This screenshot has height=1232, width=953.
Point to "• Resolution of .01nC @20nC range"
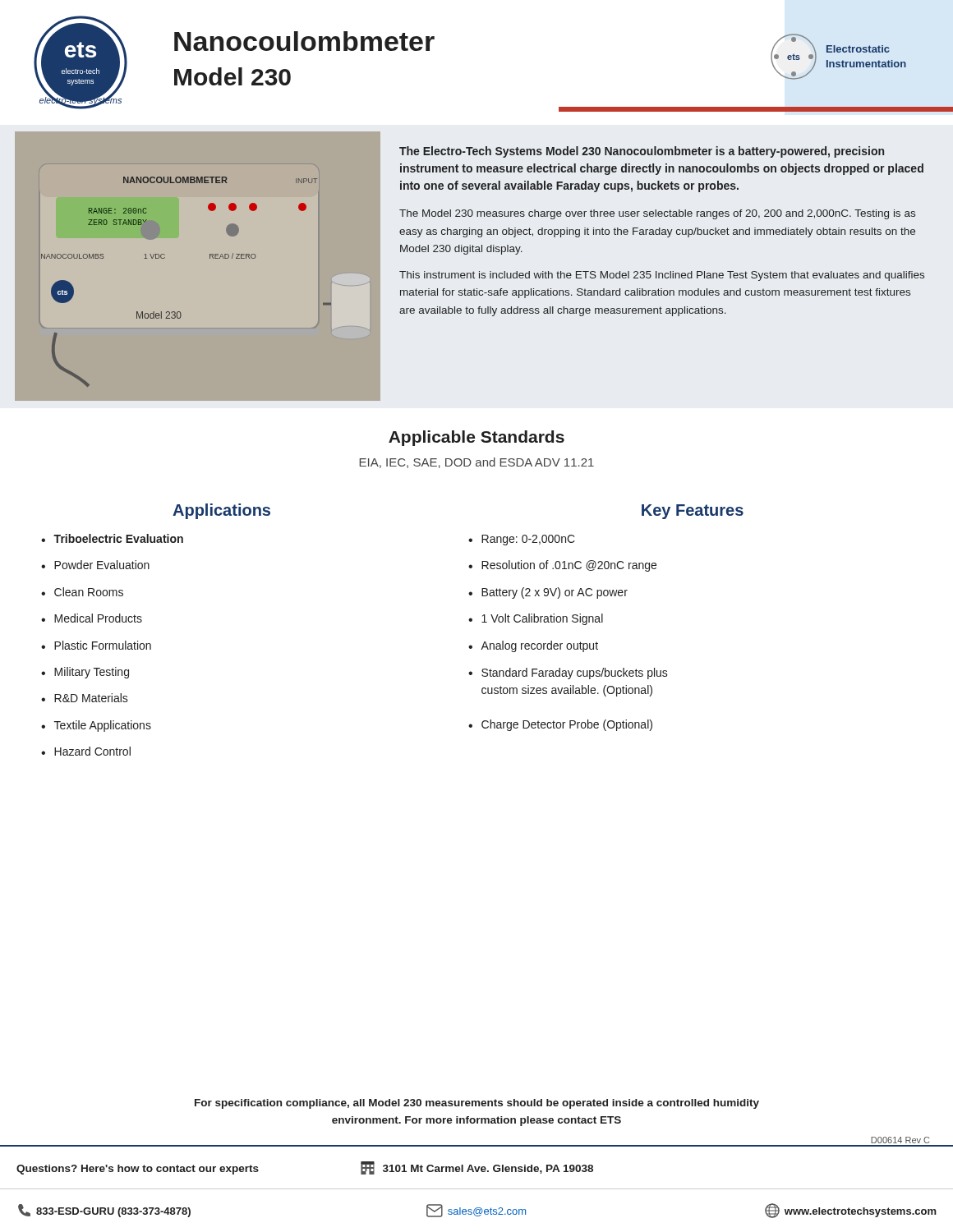563,567
